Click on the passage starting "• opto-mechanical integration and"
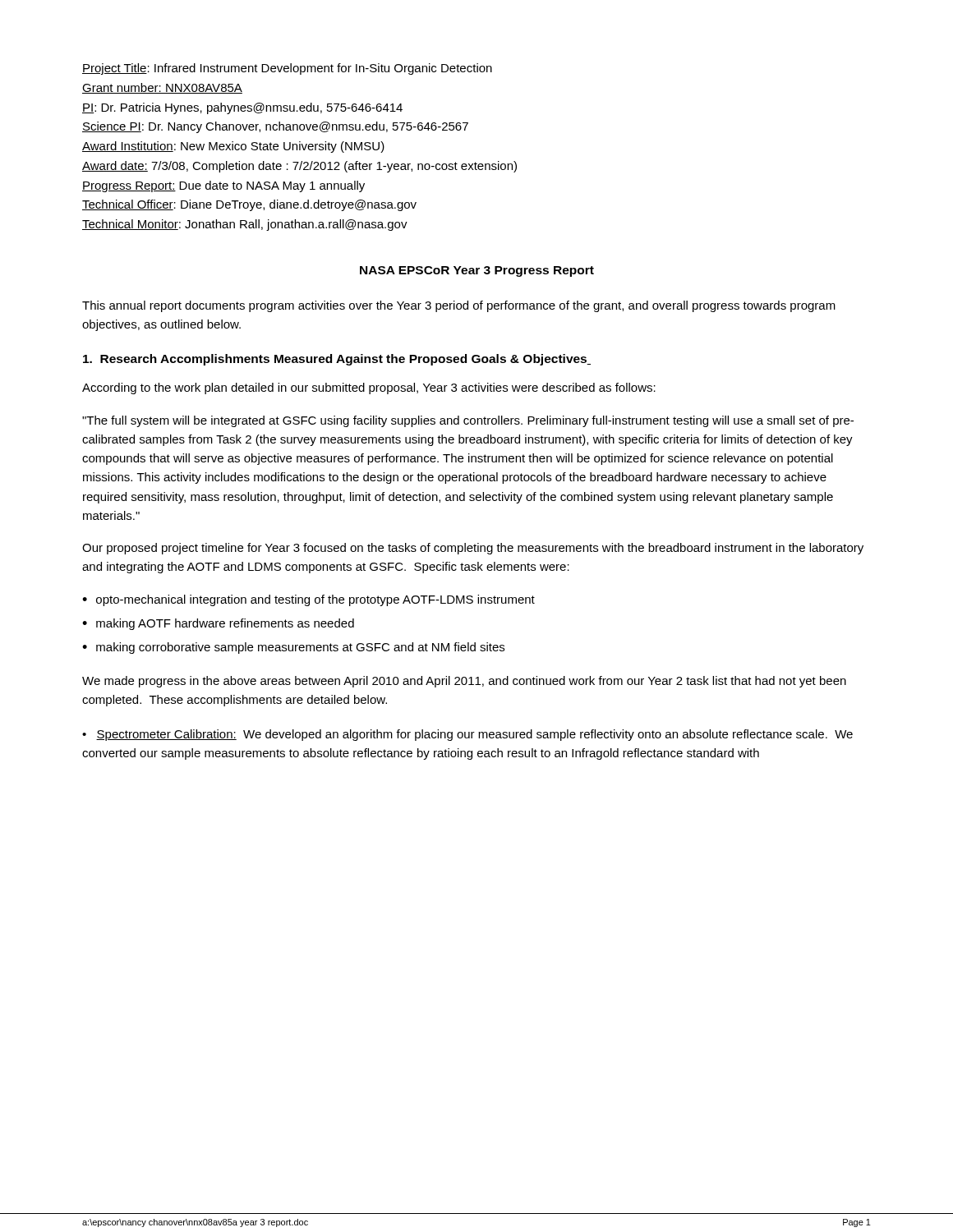This screenshot has height=1232, width=953. click(476, 600)
